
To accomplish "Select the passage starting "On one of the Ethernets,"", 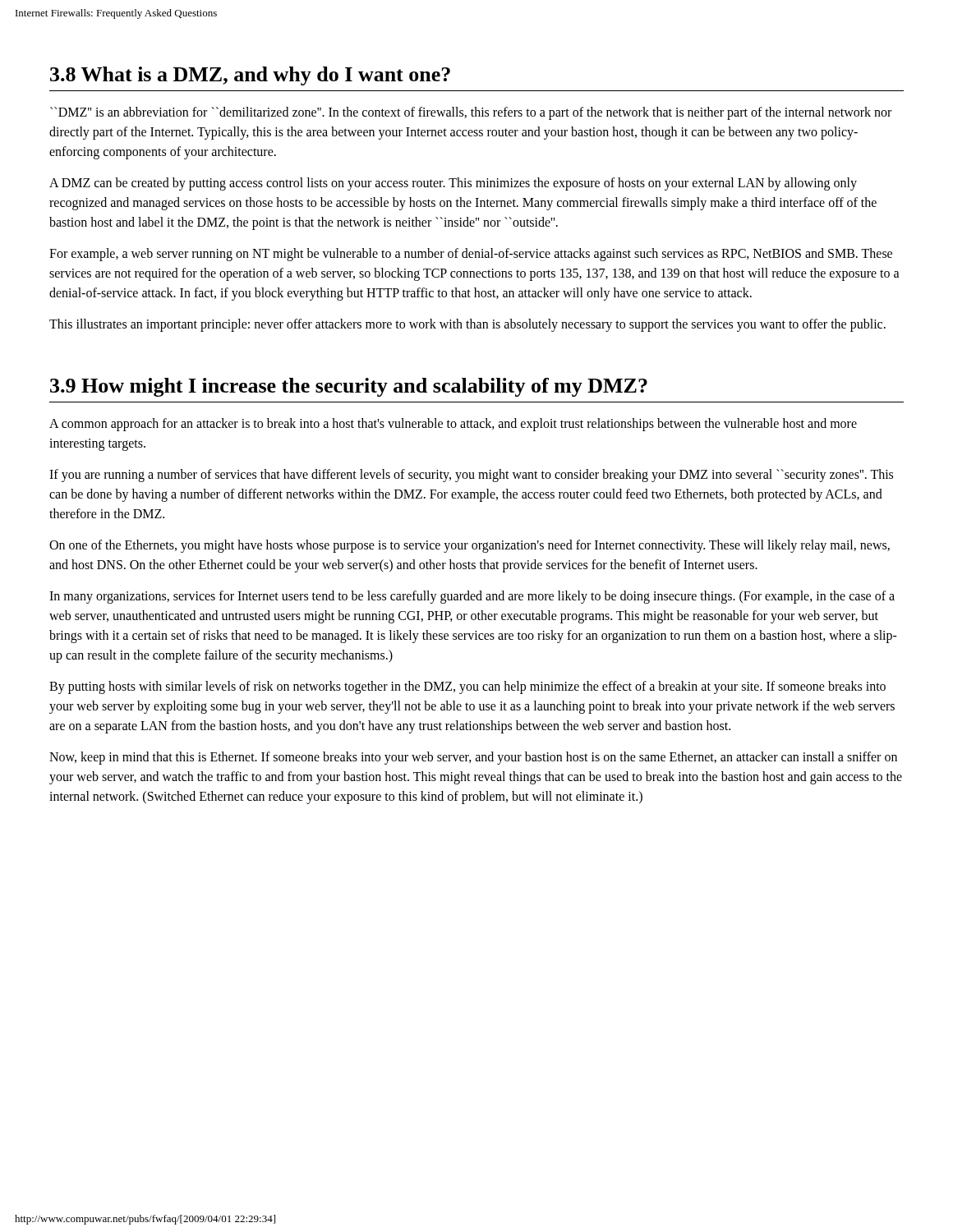I will pos(476,555).
